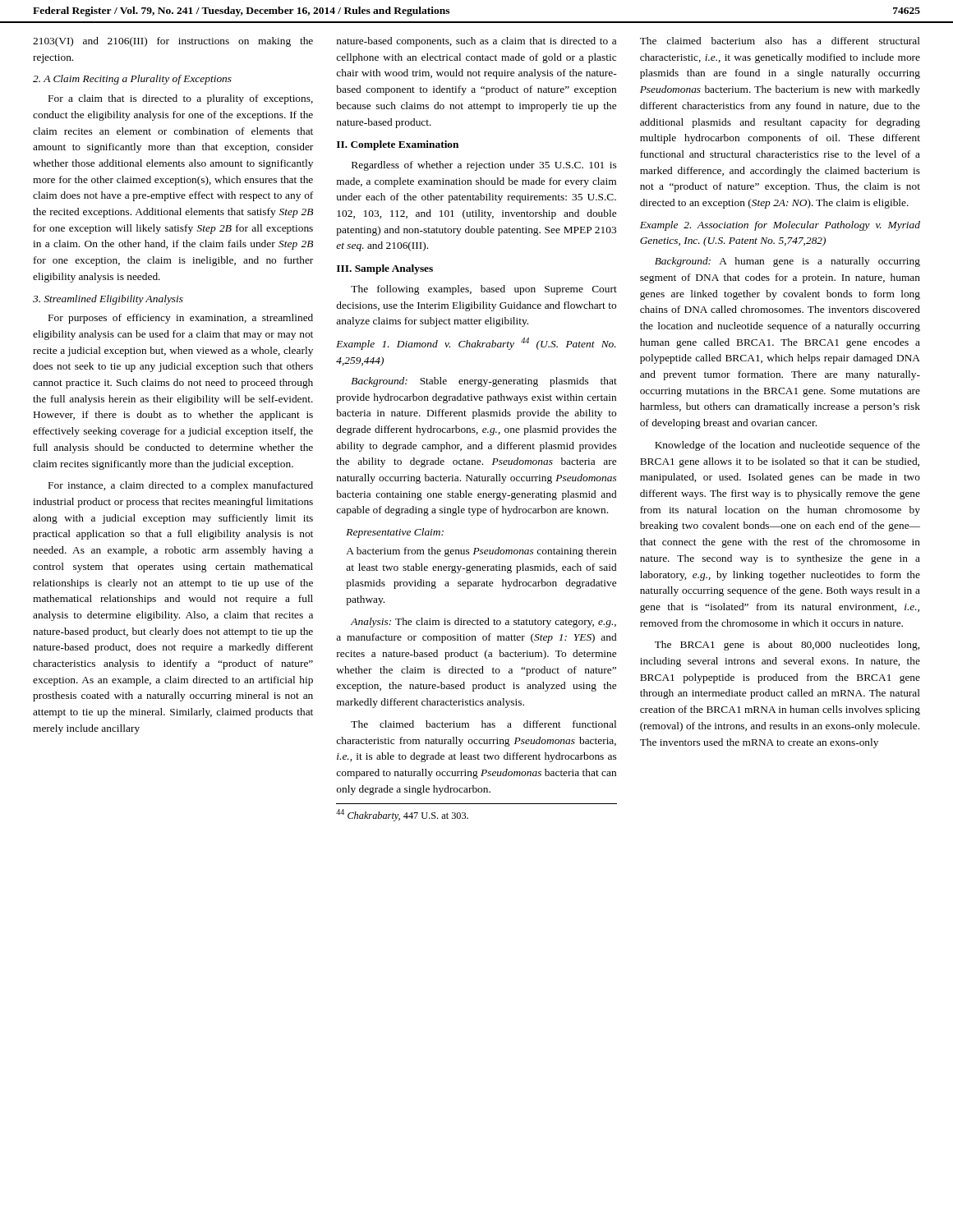Where is the passage that starts "2103(VI) and 2106(III) for"?
This screenshot has width=953, height=1232.
pyautogui.click(x=173, y=49)
